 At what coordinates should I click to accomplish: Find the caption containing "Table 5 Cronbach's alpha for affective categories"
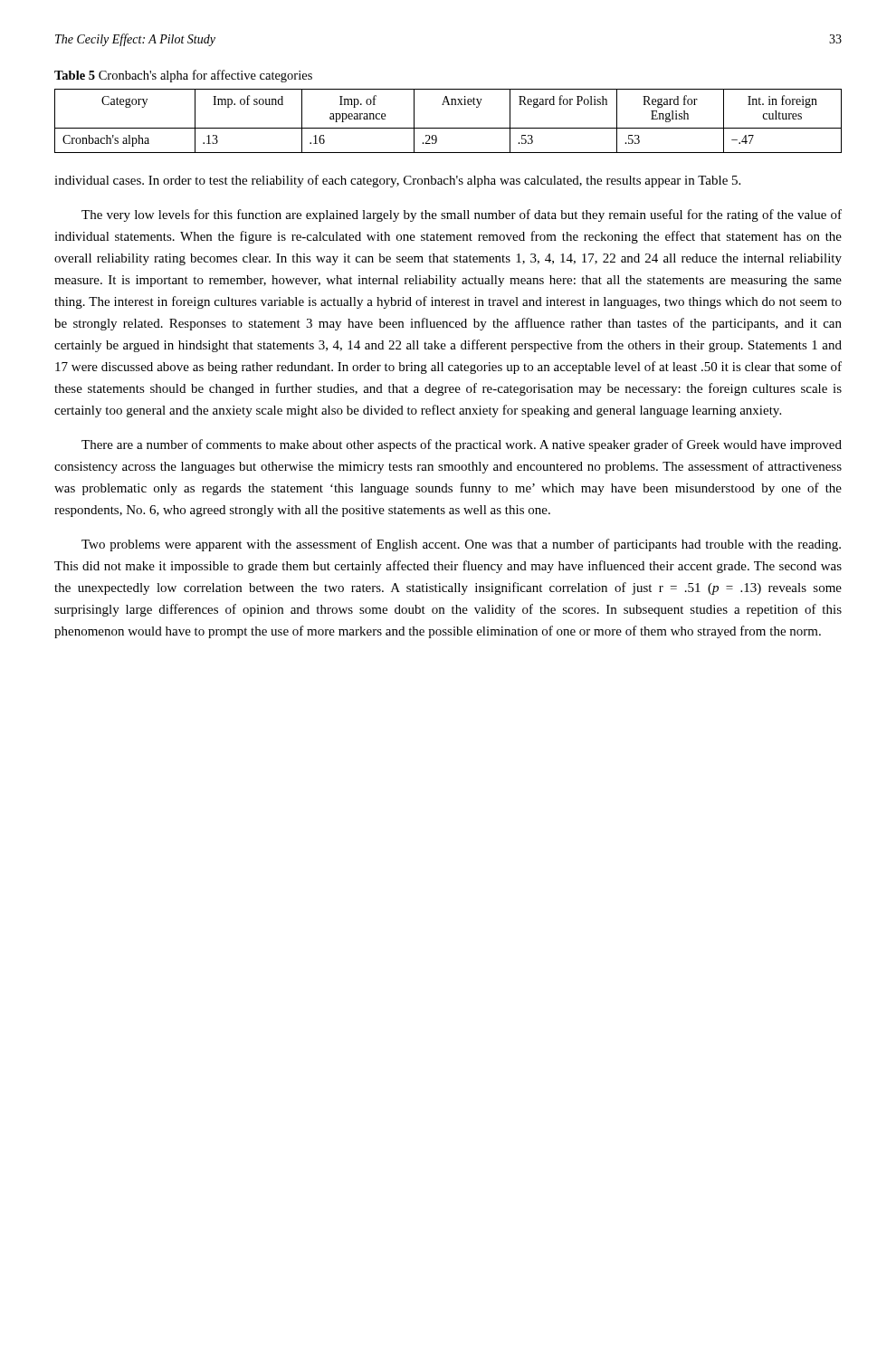coord(183,75)
